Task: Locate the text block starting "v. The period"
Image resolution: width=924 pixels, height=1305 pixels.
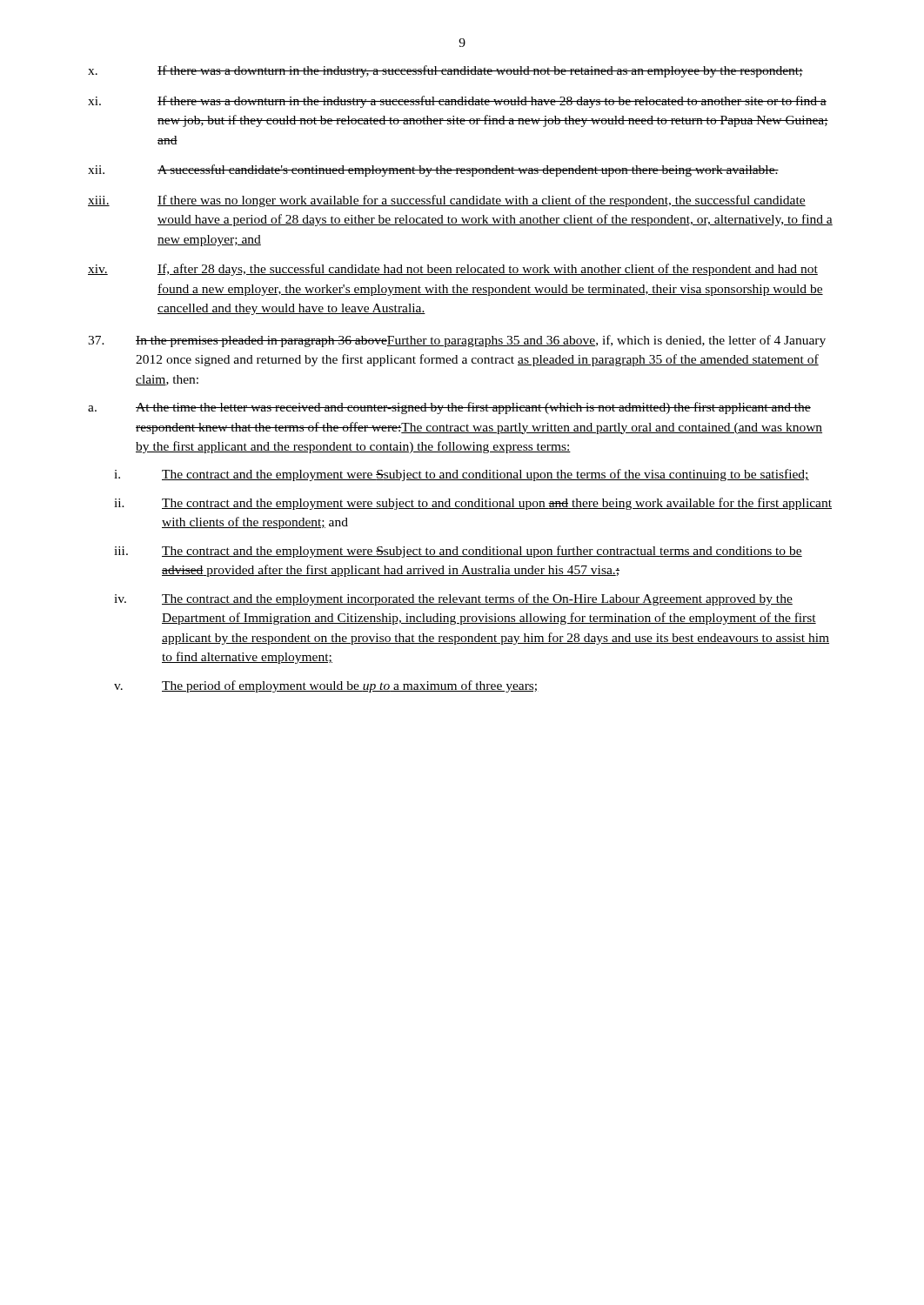Action: point(475,686)
